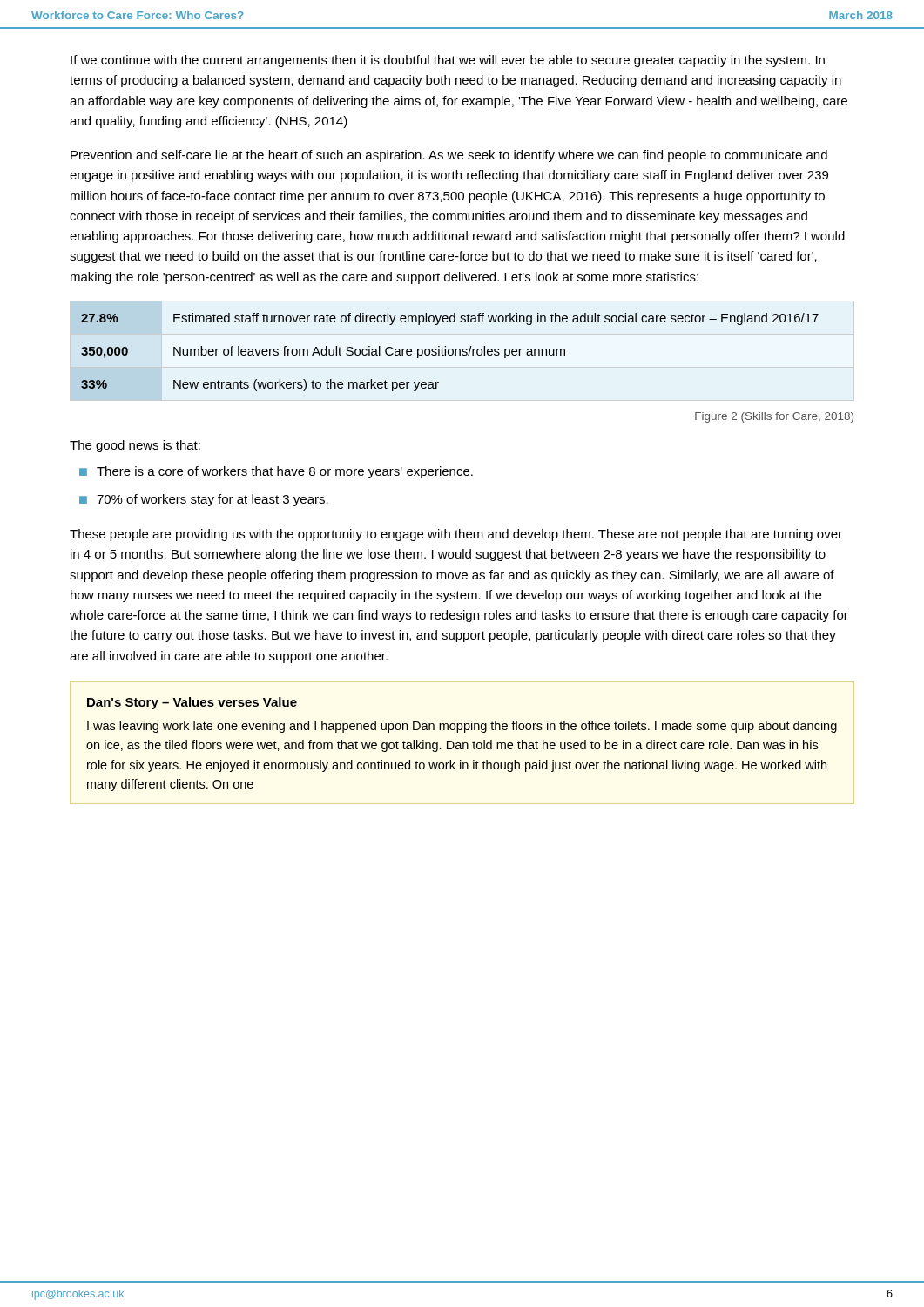The width and height of the screenshot is (924, 1307).
Task: Locate the text block starting "I was leaving work late one evening and"
Action: (x=462, y=755)
